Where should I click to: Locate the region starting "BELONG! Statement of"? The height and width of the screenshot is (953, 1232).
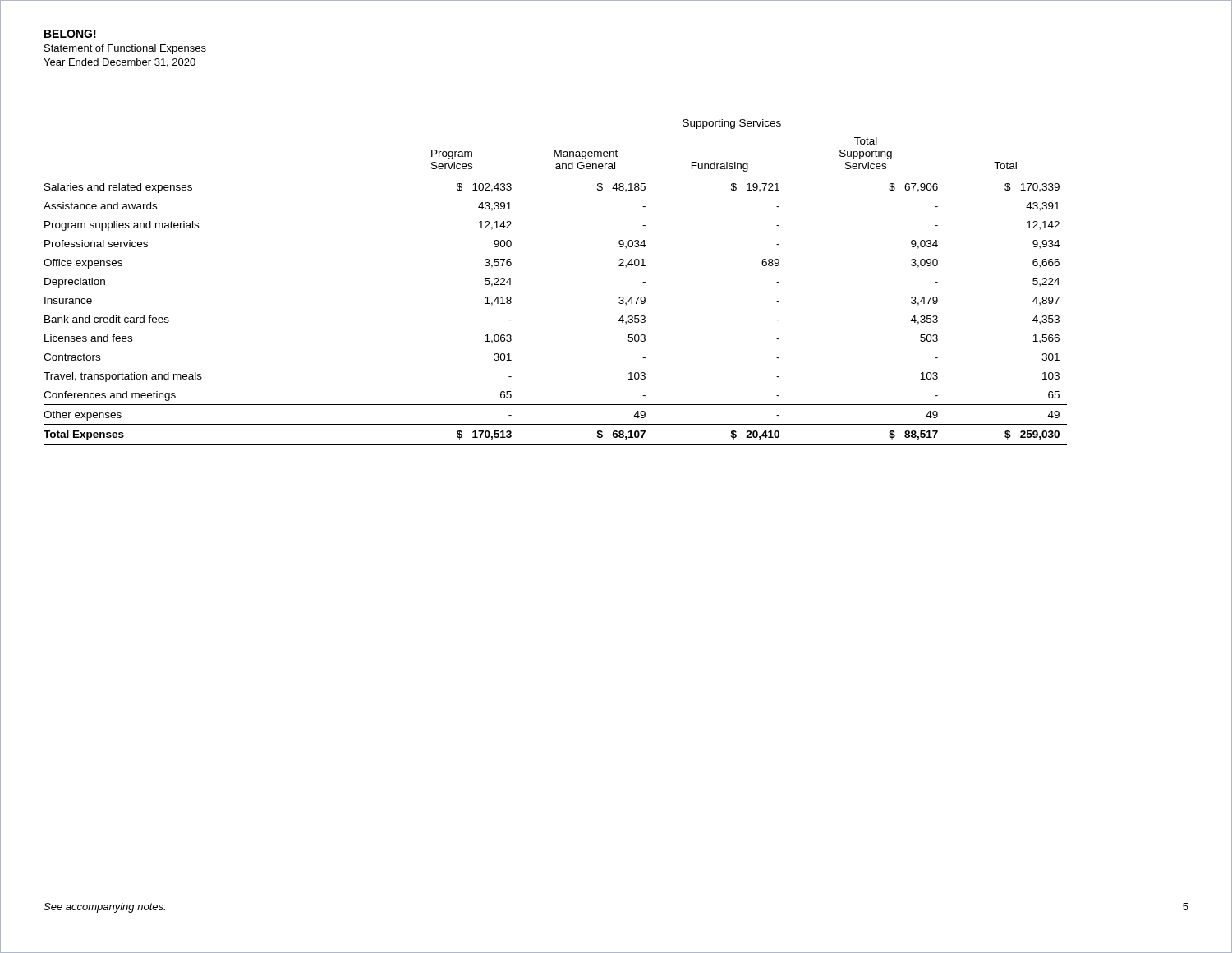125,48
